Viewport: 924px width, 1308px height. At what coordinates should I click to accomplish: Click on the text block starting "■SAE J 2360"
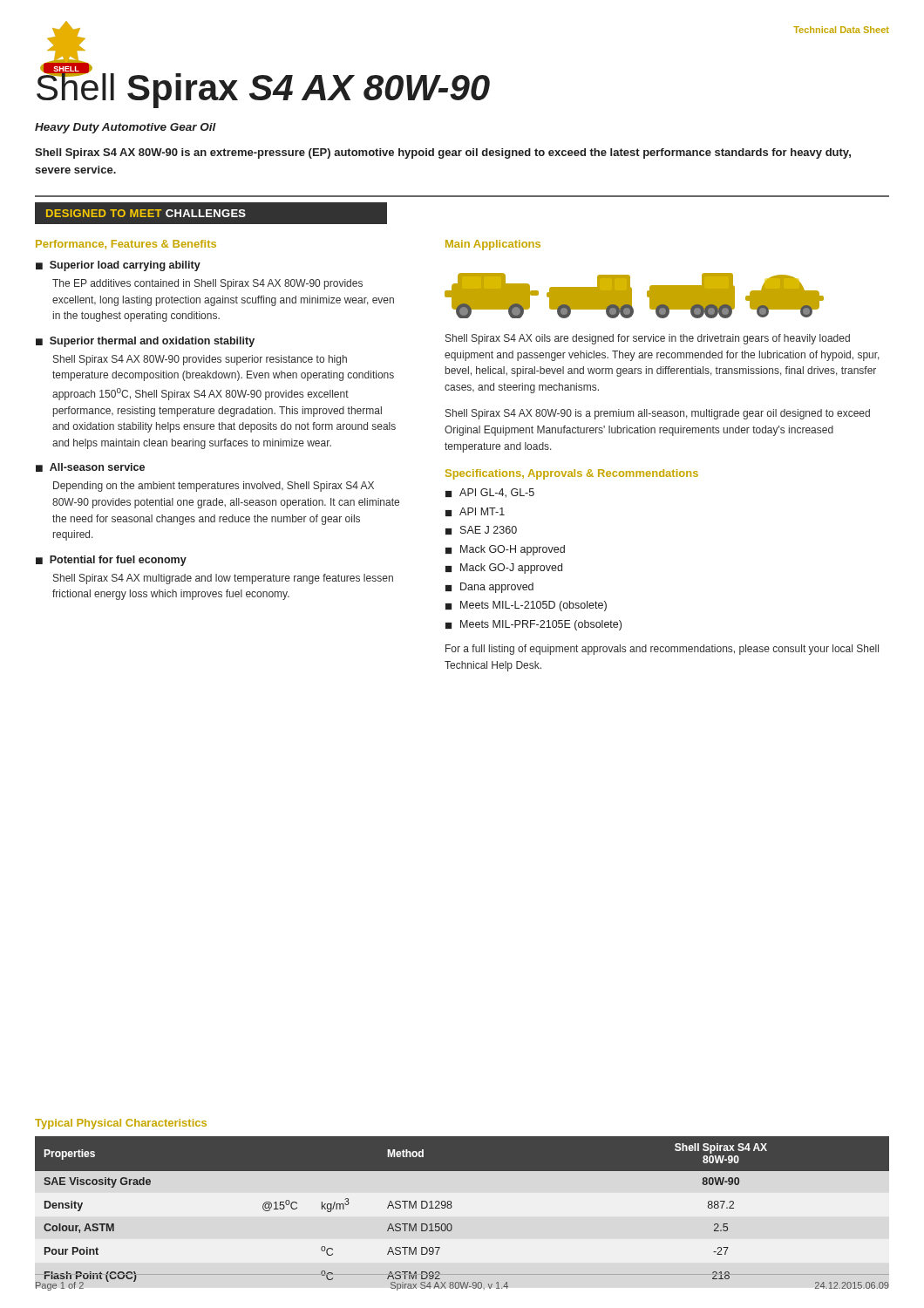(481, 531)
